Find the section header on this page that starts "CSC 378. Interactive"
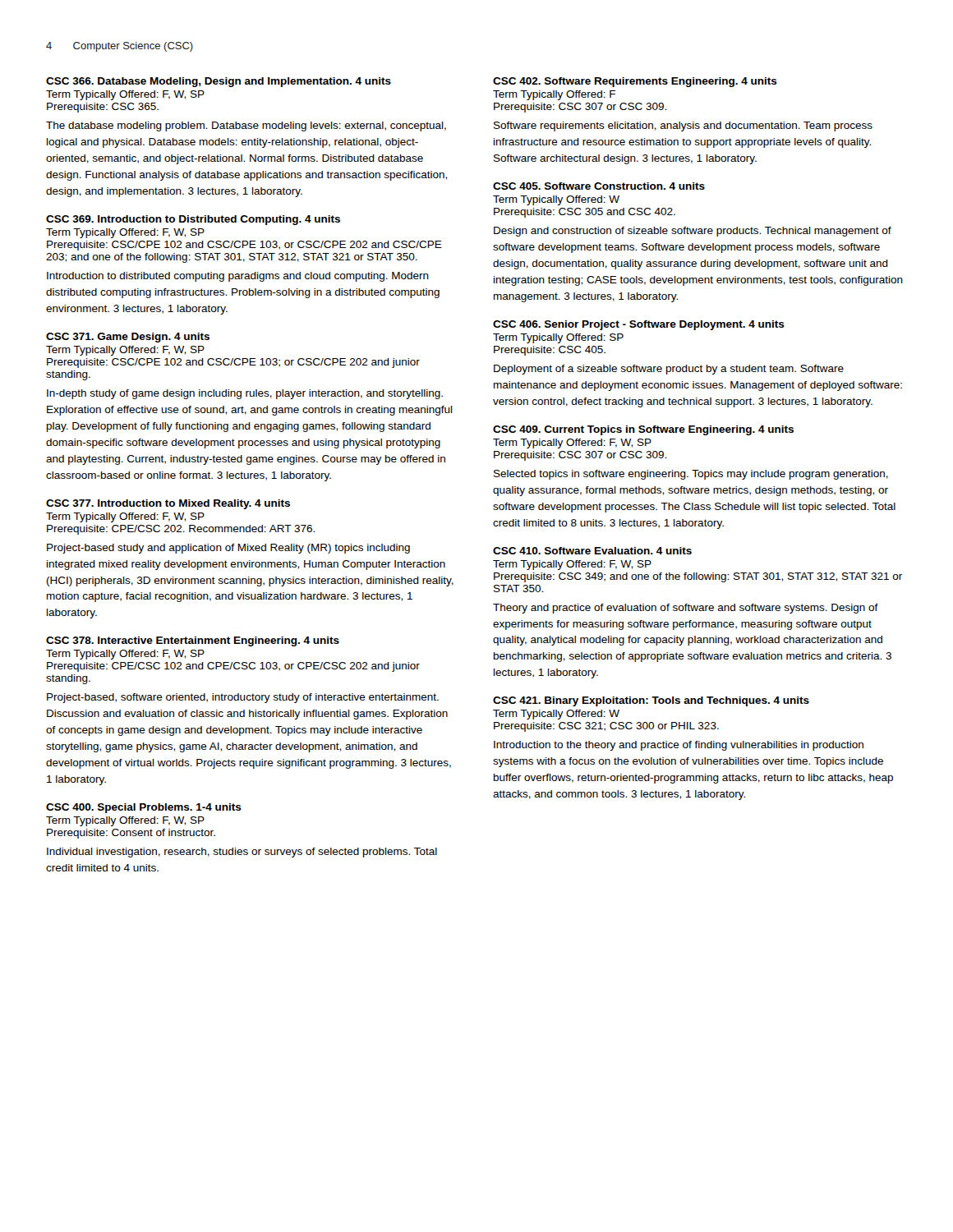Screen dimensions: 1232x953 tap(193, 641)
